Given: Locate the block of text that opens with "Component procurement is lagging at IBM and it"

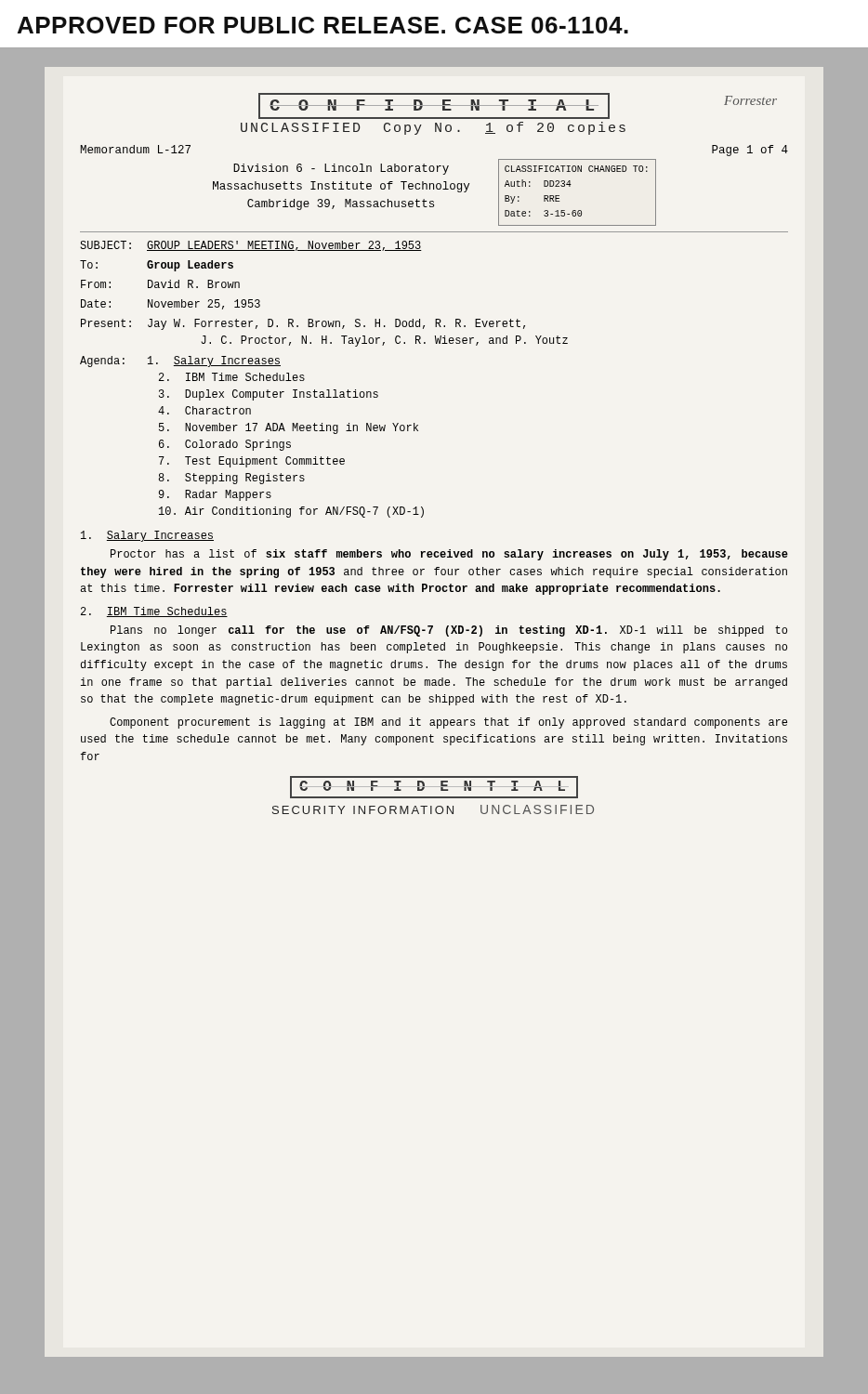Looking at the screenshot, I should pos(434,740).
